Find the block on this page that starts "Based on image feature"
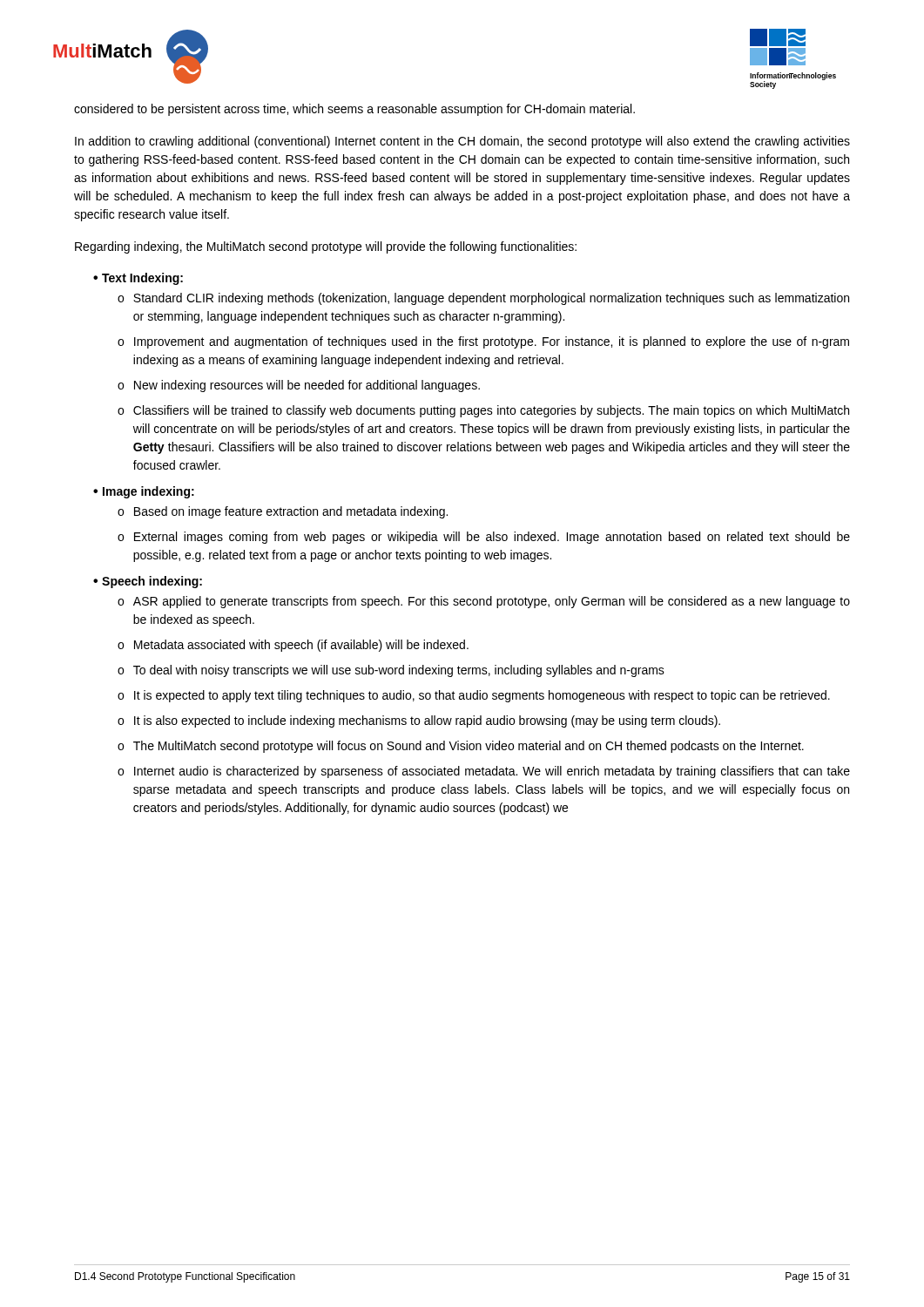The width and height of the screenshot is (924, 1307). click(x=291, y=512)
